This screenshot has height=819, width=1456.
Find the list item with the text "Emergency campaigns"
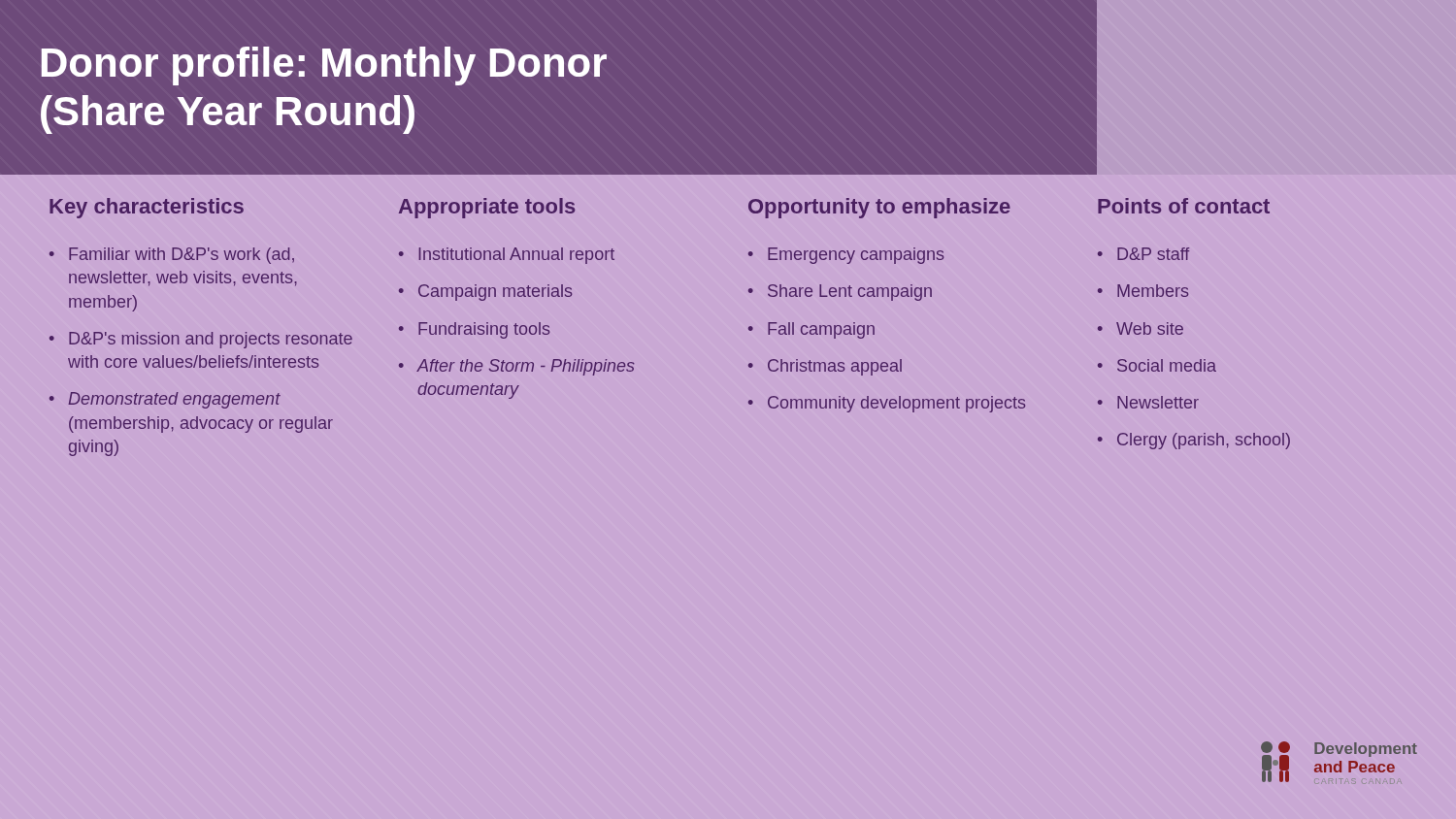tap(856, 254)
